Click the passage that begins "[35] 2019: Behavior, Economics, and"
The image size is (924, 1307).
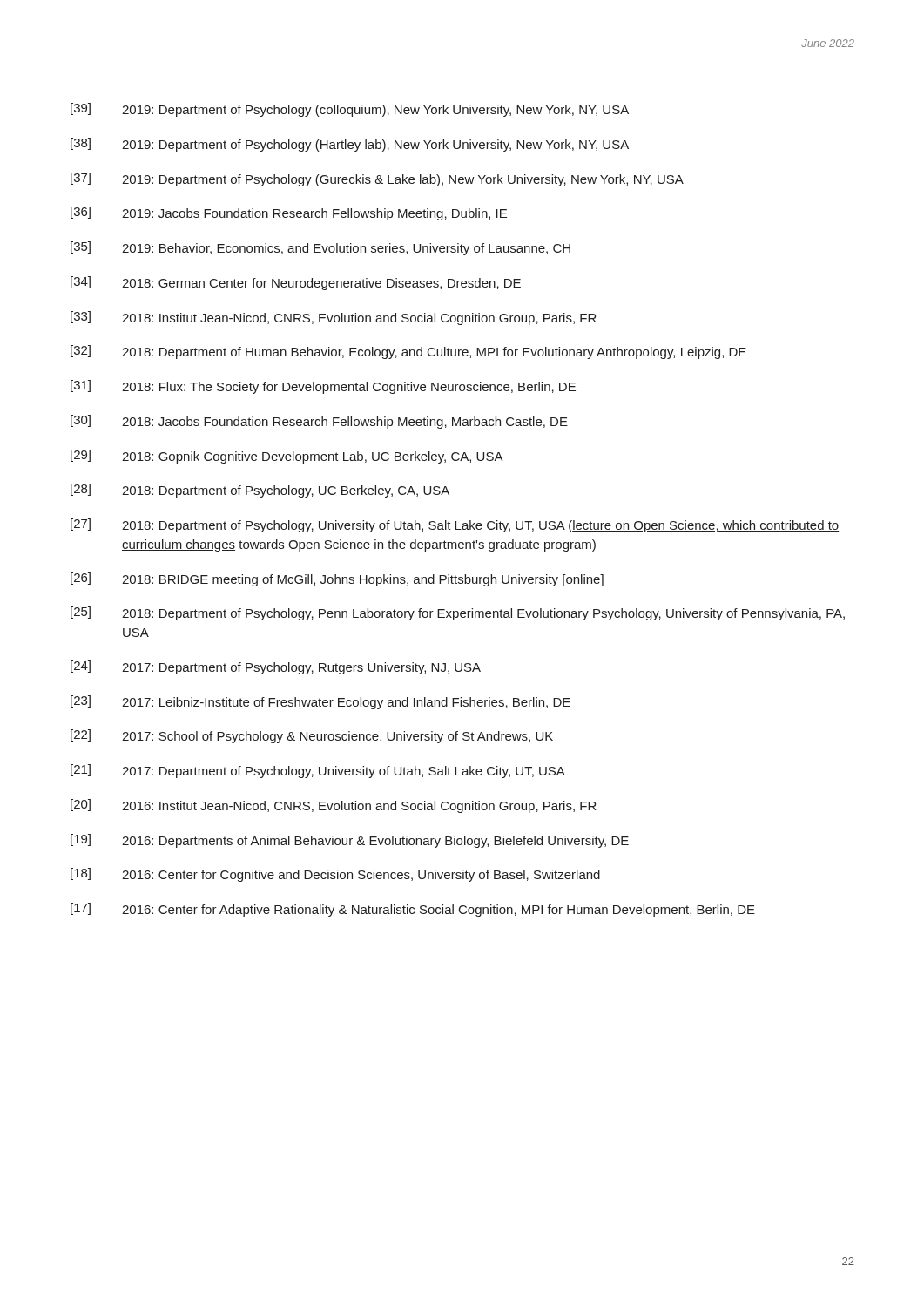(x=462, y=248)
